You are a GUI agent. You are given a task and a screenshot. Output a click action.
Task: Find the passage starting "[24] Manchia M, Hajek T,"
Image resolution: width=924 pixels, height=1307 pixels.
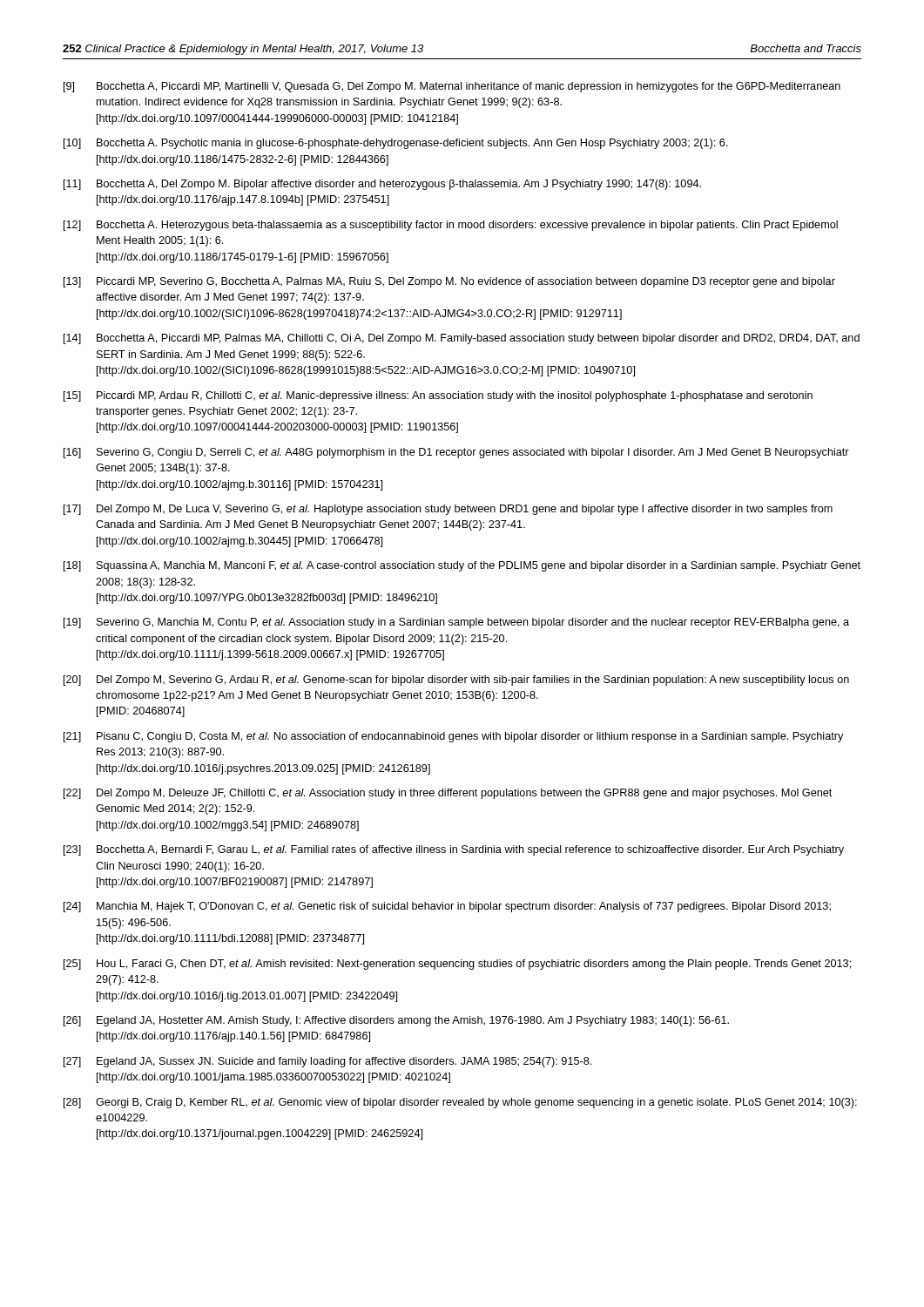click(447, 907)
